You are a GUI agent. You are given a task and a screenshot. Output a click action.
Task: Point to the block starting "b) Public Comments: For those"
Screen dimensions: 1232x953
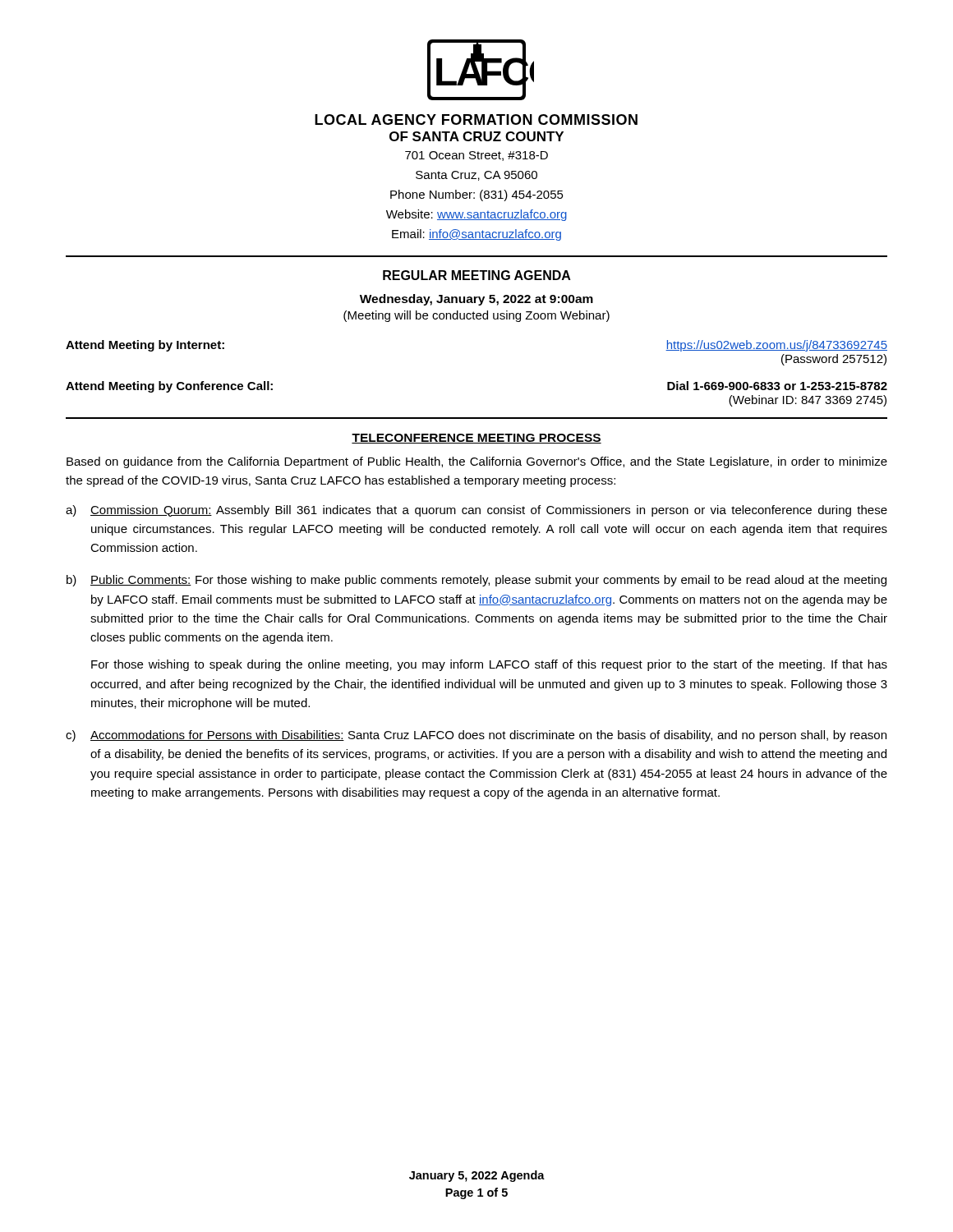(476, 581)
